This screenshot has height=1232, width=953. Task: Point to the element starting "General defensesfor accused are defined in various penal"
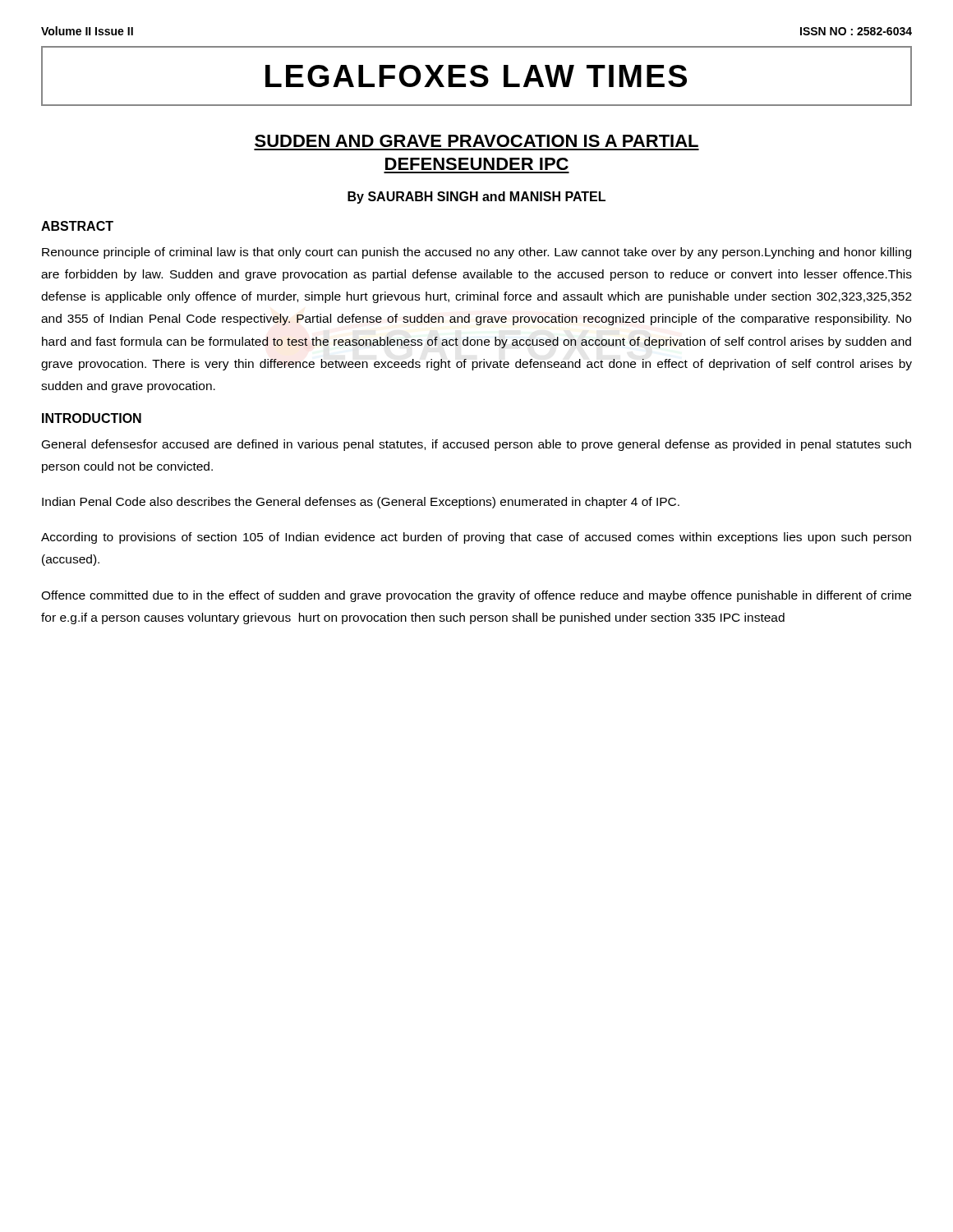coord(476,455)
